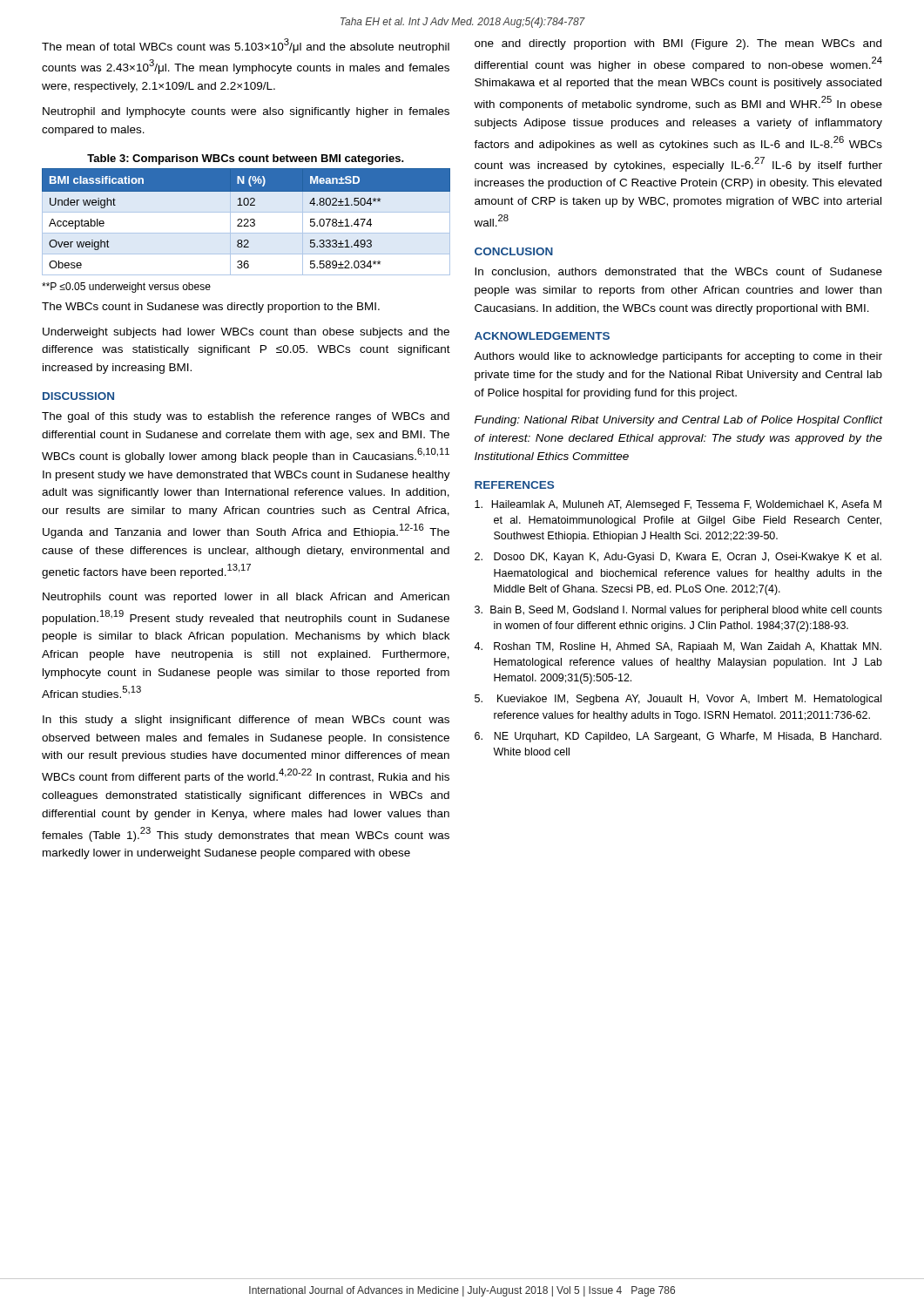The width and height of the screenshot is (924, 1307).
Task: Find "P ≤0.05 underweight versus obese" on this page
Action: point(126,286)
